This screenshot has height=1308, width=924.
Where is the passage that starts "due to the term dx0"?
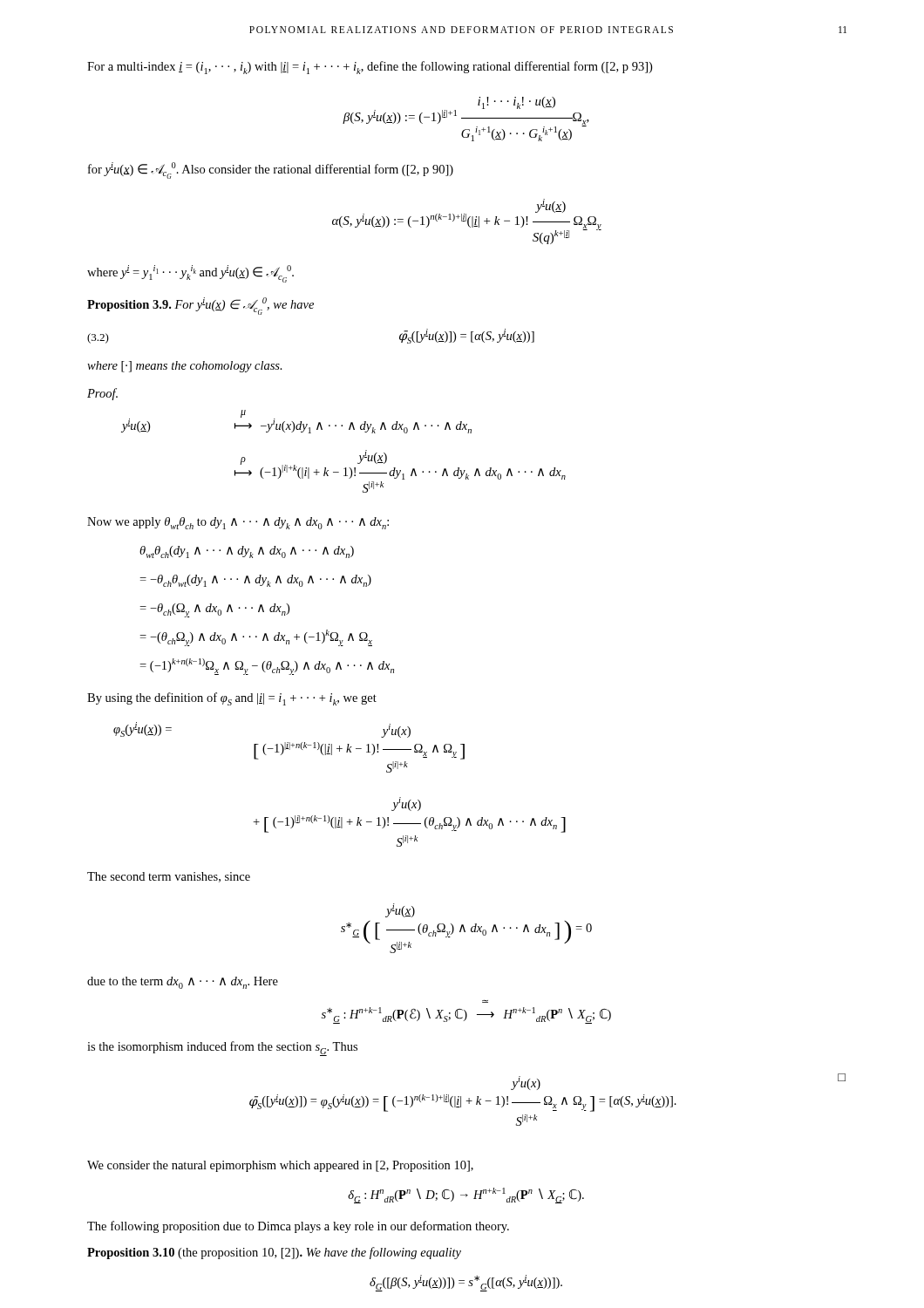pyautogui.click(x=183, y=983)
